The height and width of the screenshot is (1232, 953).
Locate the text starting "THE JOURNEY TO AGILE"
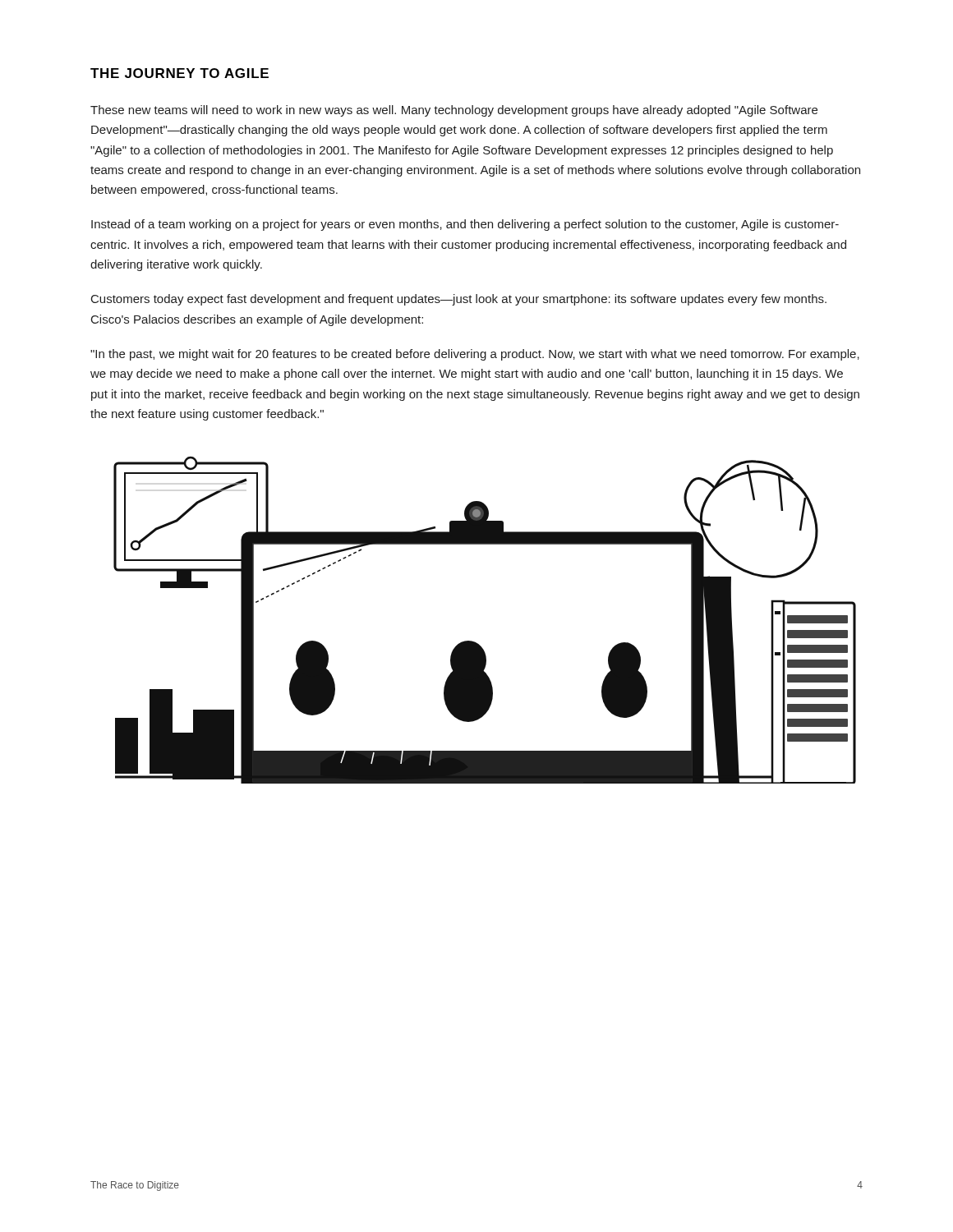click(180, 73)
